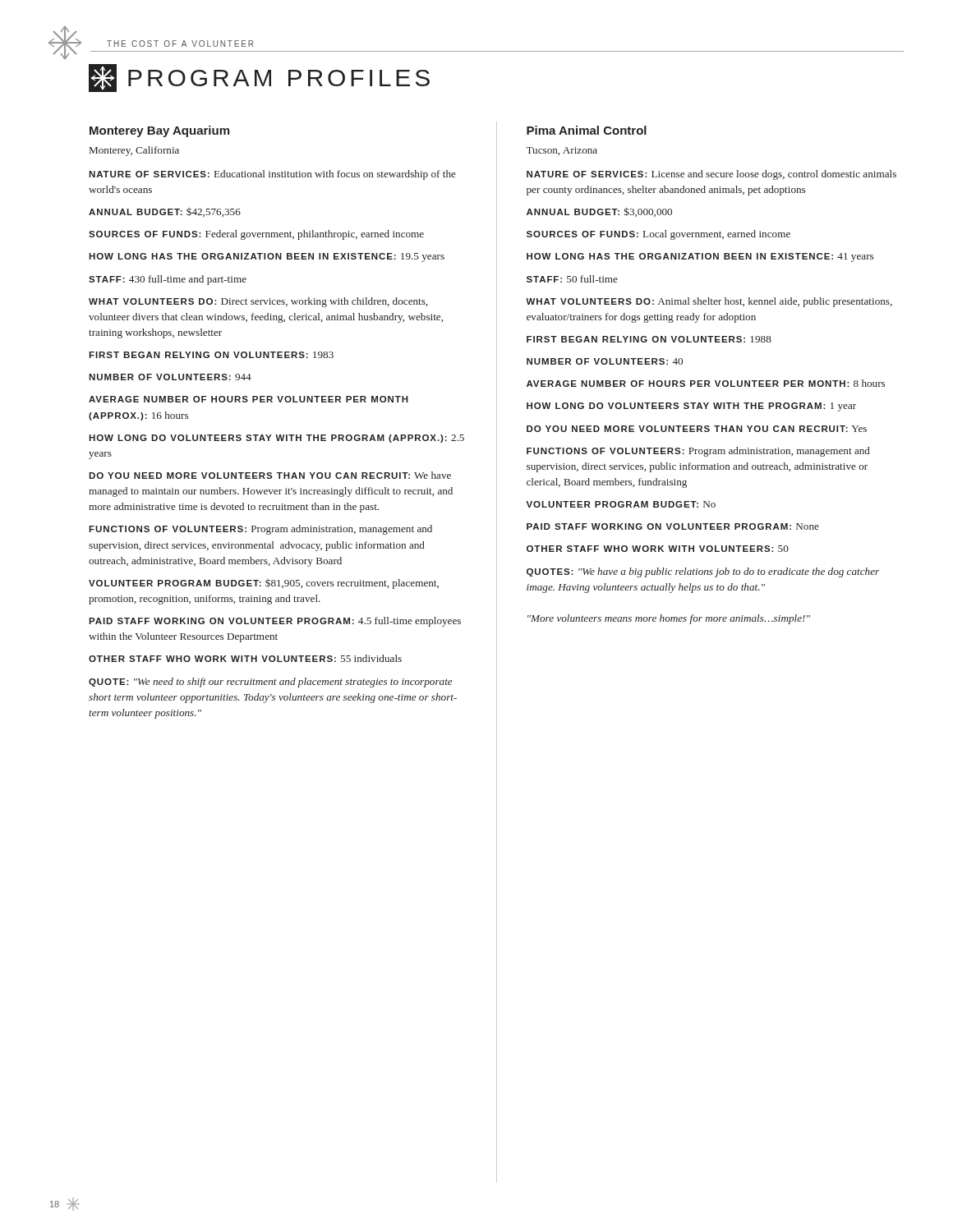
Task: Where does it say "Annual budget: $3,000,000"?
Action: [x=599, y=212]
